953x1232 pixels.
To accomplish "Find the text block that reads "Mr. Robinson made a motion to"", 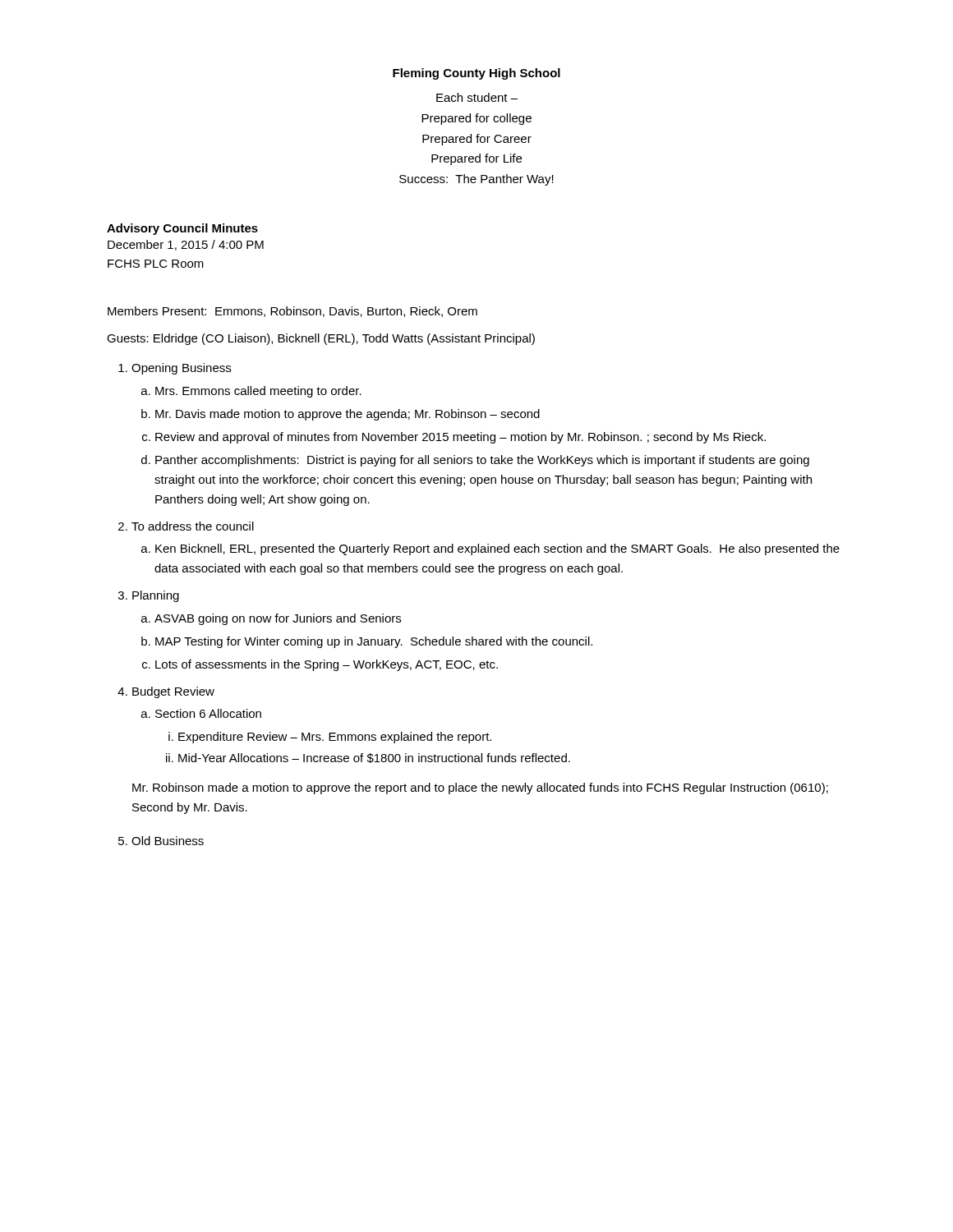I will point(480,797).
